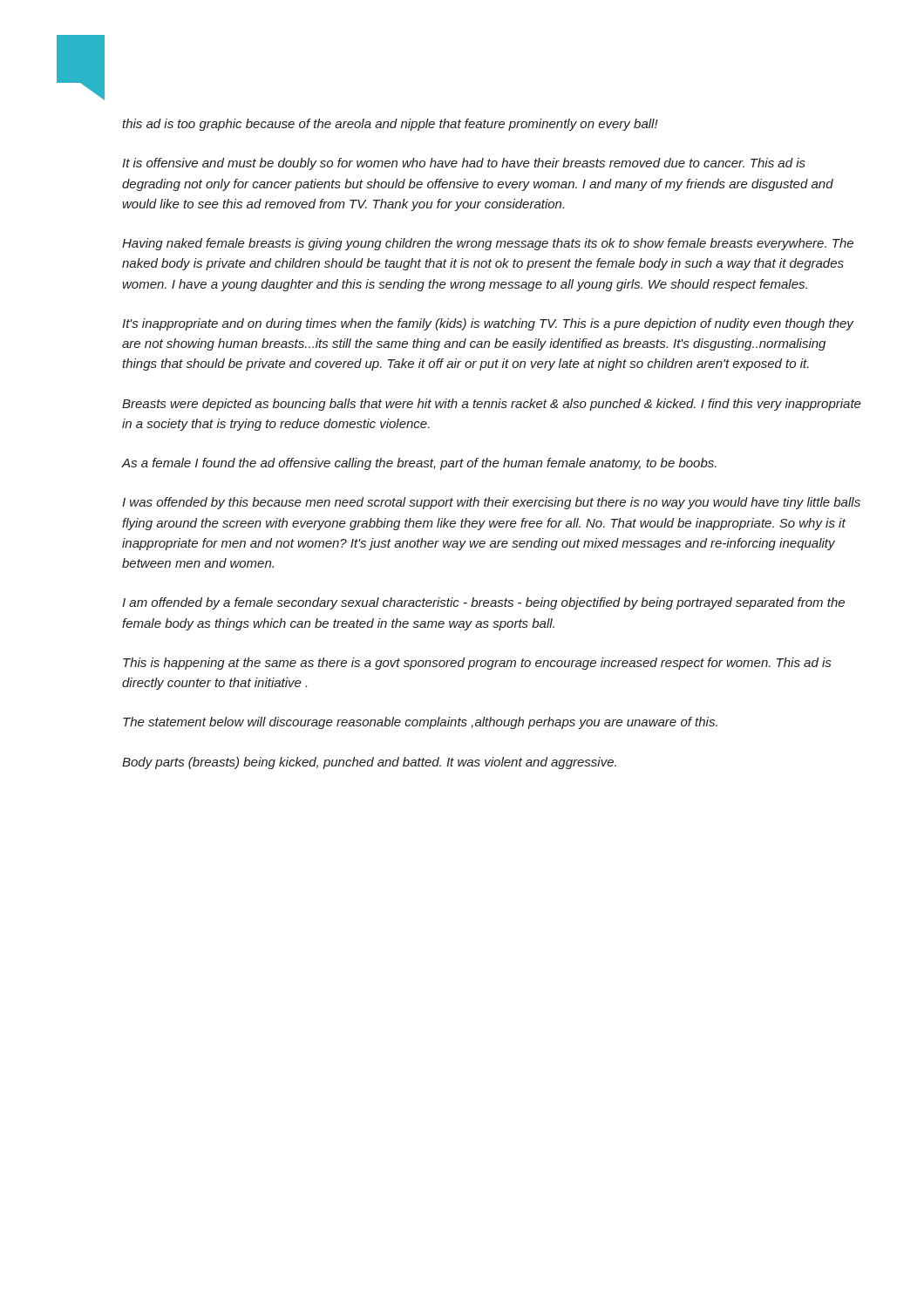Locate the region starting "Having naked female breasts is giving"
Image resolution: width=924 pixels, height=1308 pixels.
point(488,263)
